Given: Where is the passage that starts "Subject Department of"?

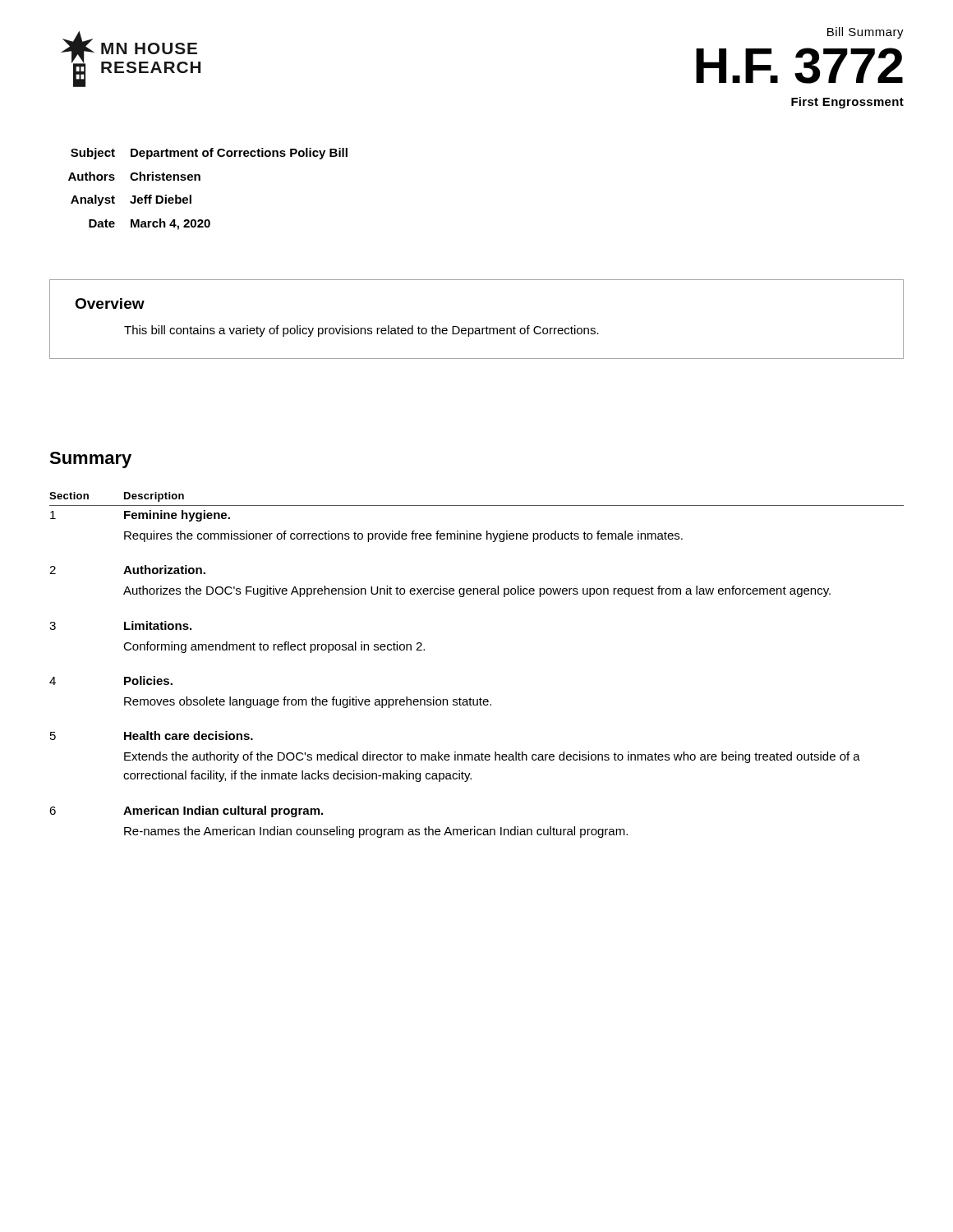Looking at the screenshot, I should 199,153.
